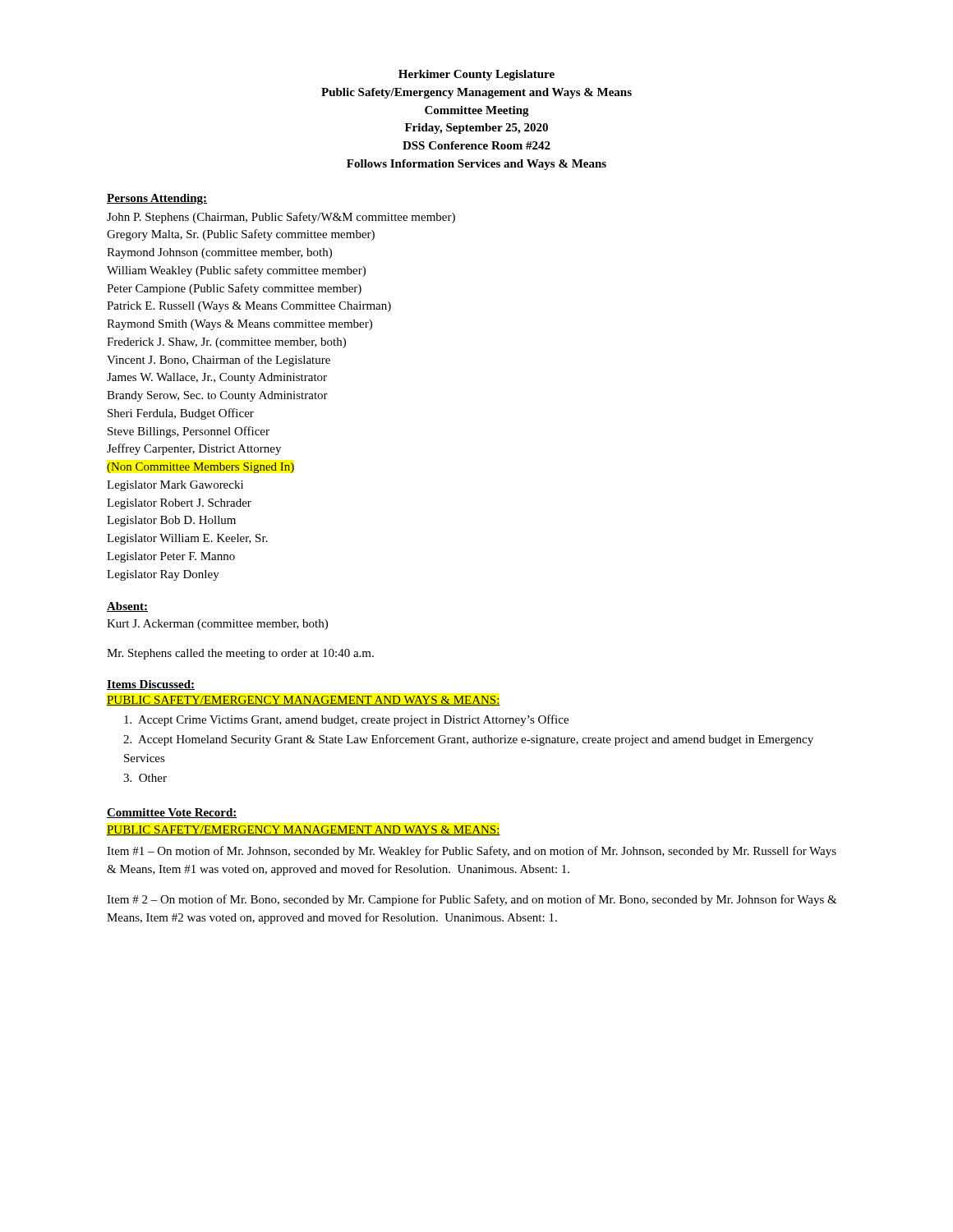Point to the passage starting "John P. Stephens (Chairman, Public Safety/W&M committee member)"

[281, 395]
